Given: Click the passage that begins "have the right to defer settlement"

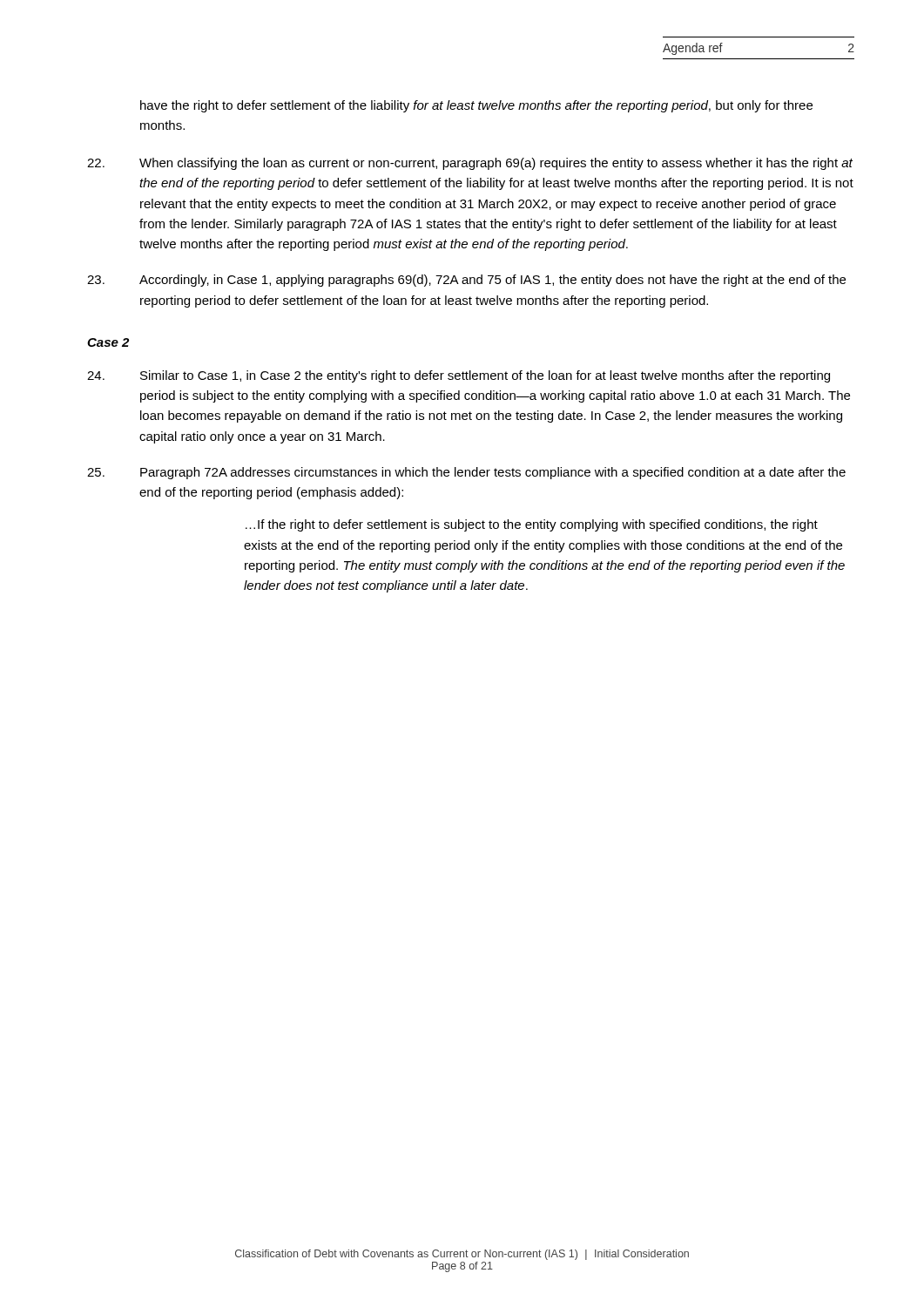Looking at the screenshot, I should click(x=476, y=115).
